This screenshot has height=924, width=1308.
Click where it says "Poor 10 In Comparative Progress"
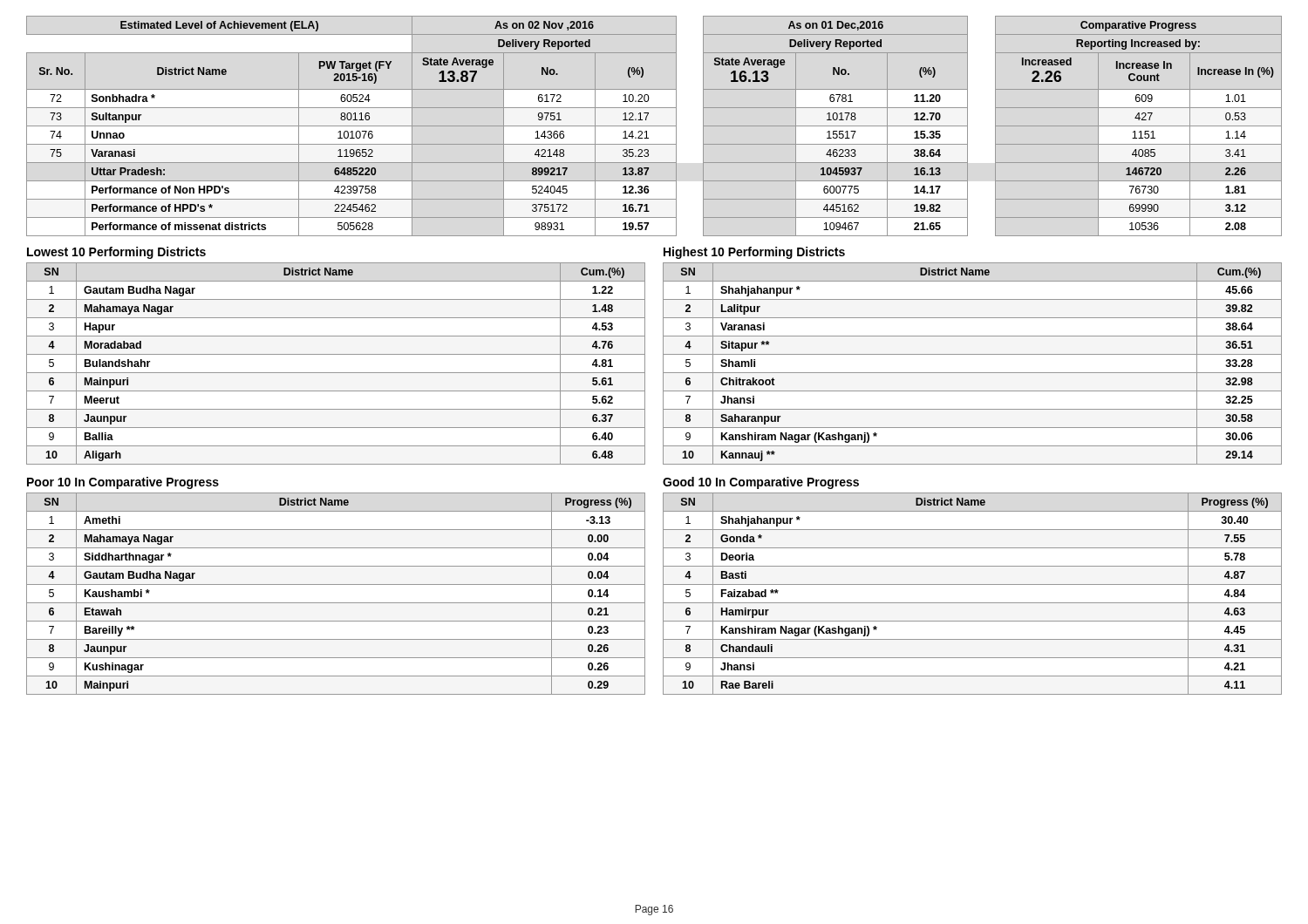122,482
